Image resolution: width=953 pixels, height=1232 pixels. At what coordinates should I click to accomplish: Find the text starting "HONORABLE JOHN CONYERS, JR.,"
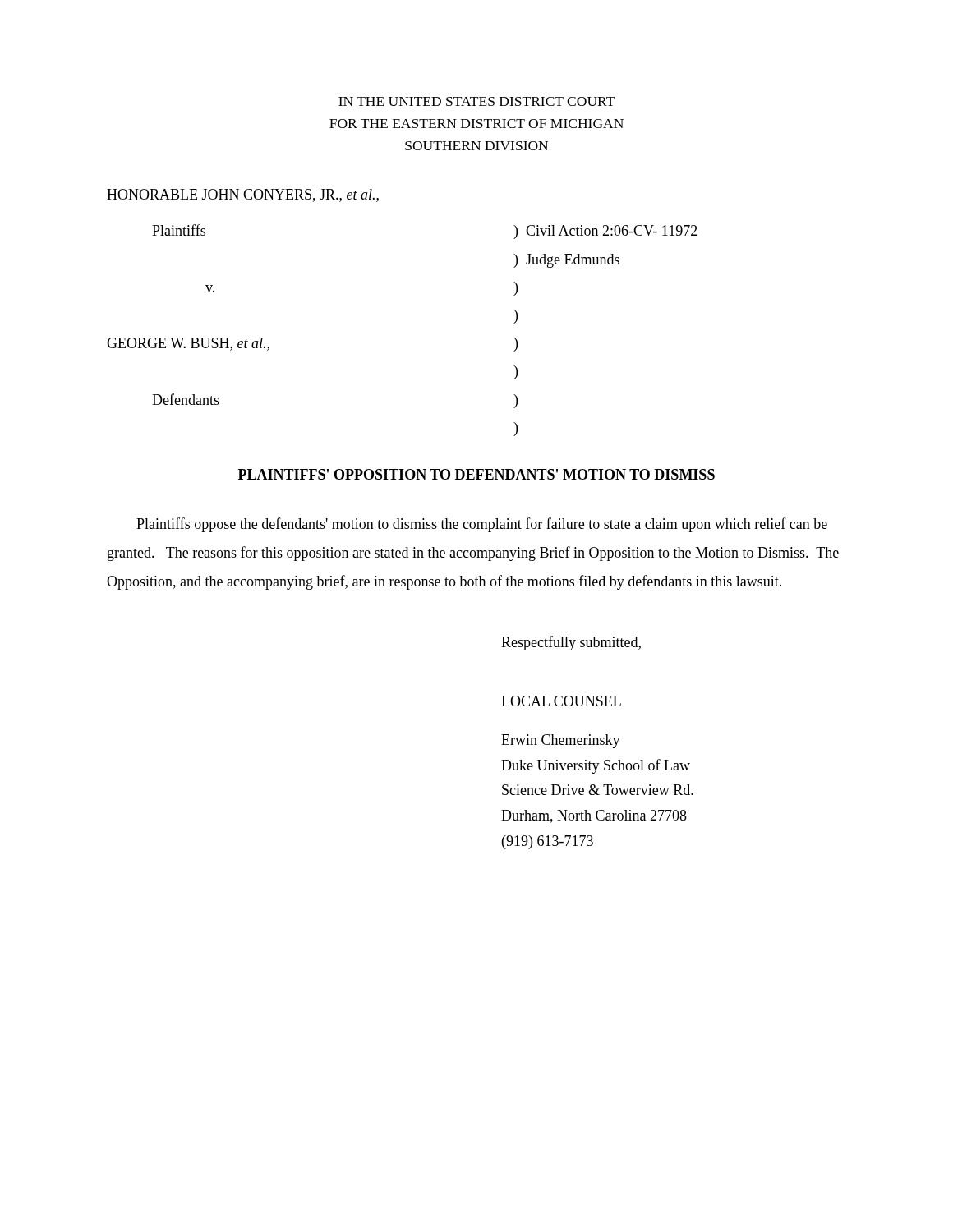(243, 195)
